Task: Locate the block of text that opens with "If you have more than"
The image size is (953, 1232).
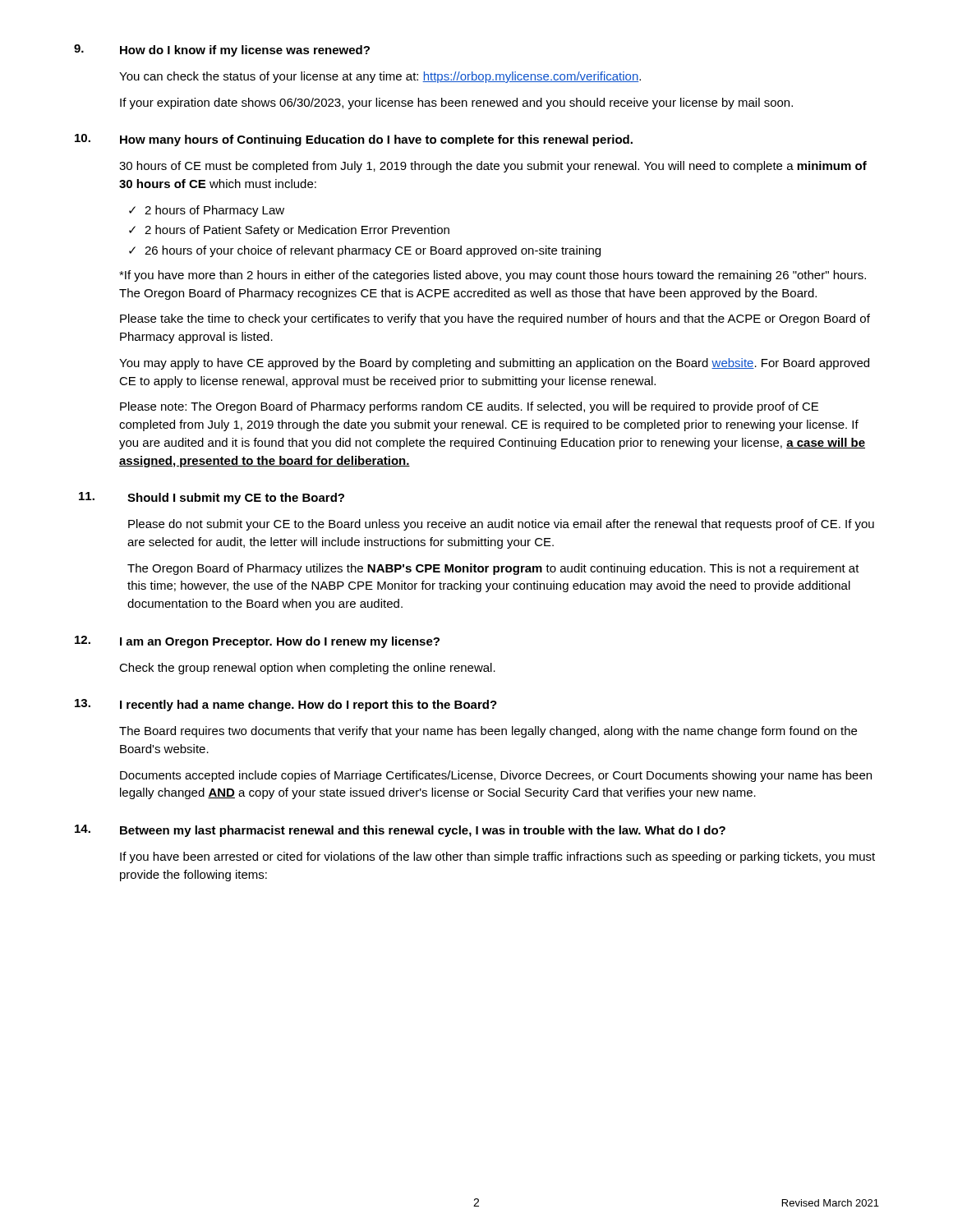Action: click(x=493, y=283)
